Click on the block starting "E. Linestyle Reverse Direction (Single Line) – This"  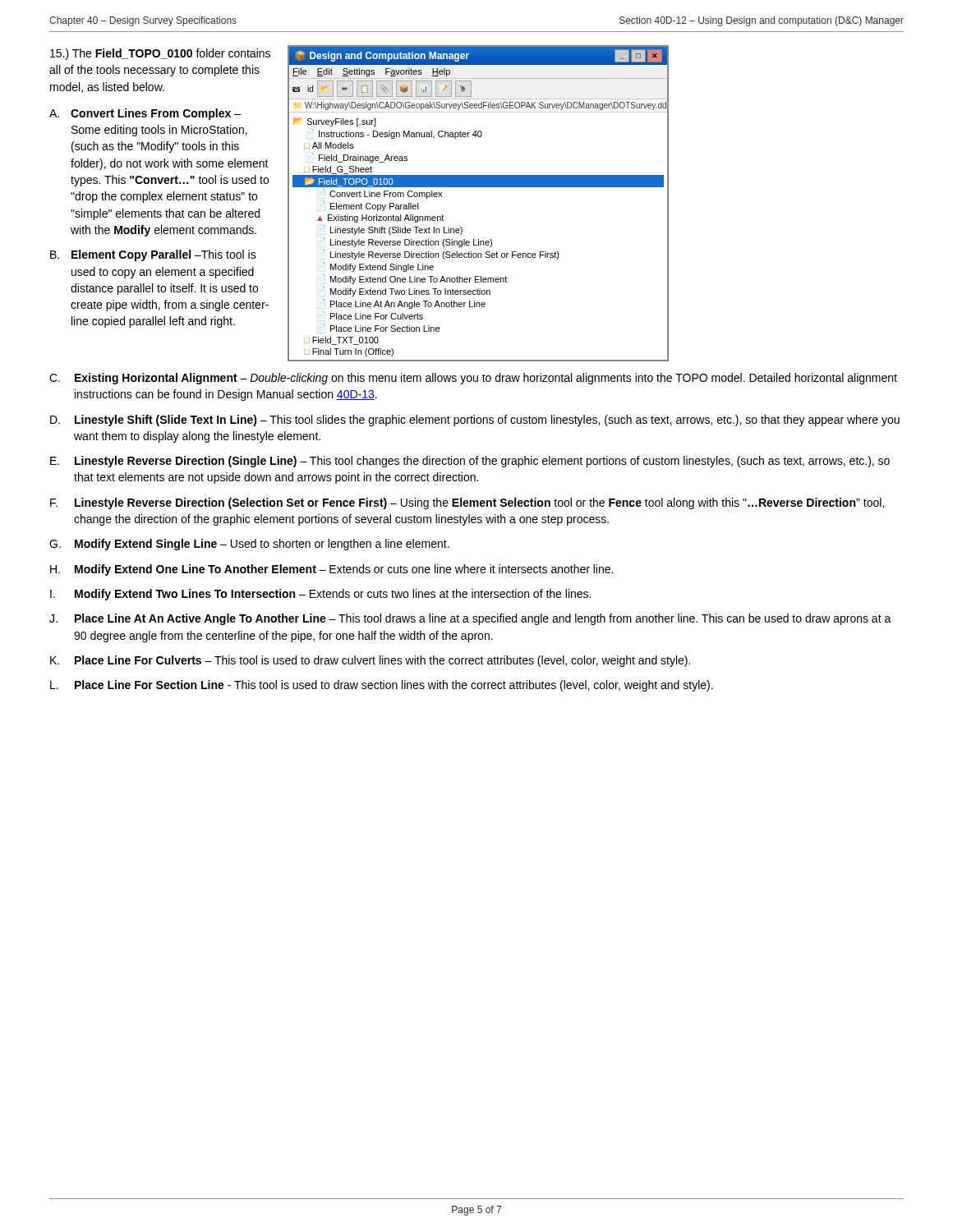476,469
